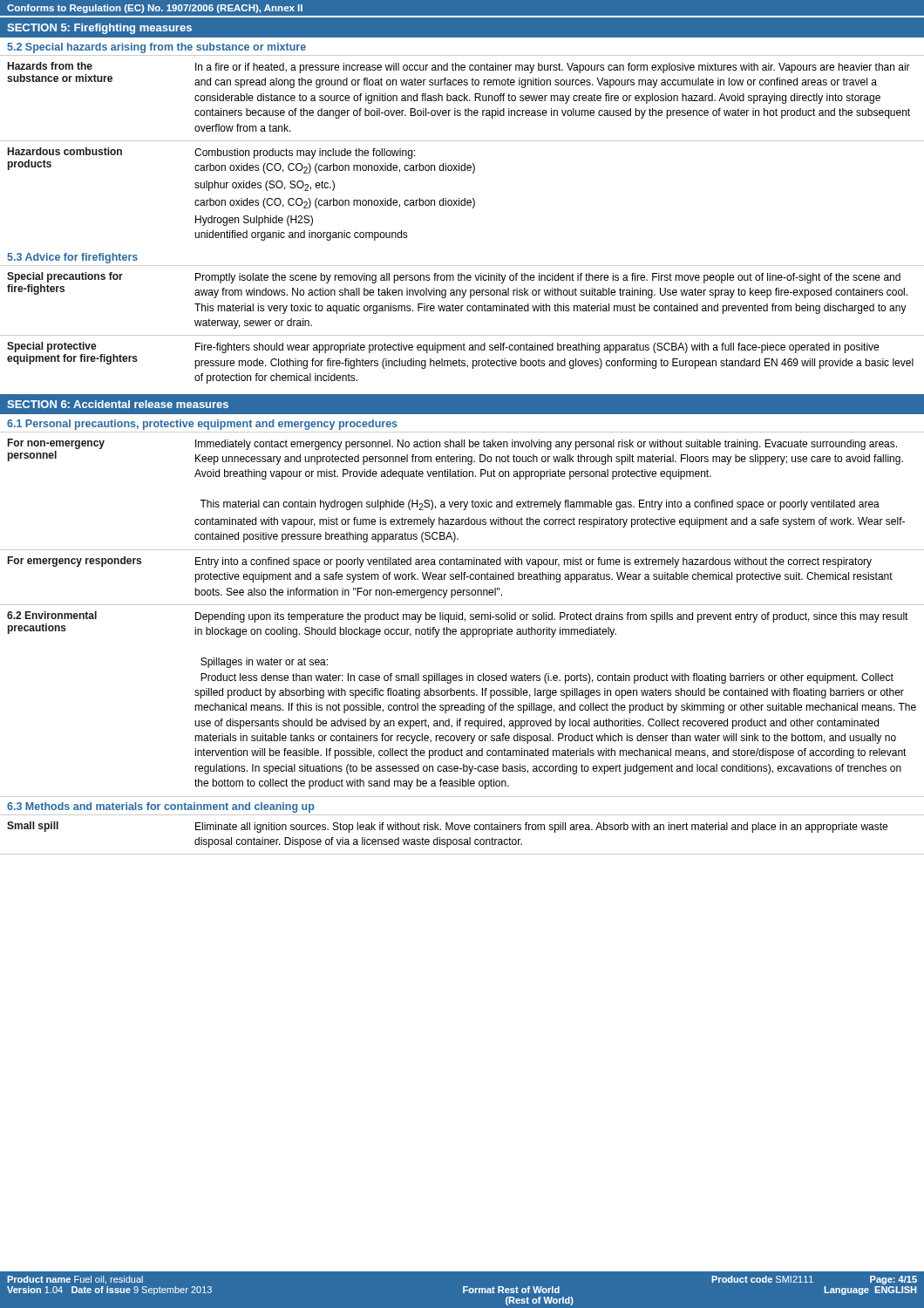924x1308 pixels.
Task: Click on the section header with the text "6.3 Methods and"
Action: pyautogui.click(x=161, y=806)
